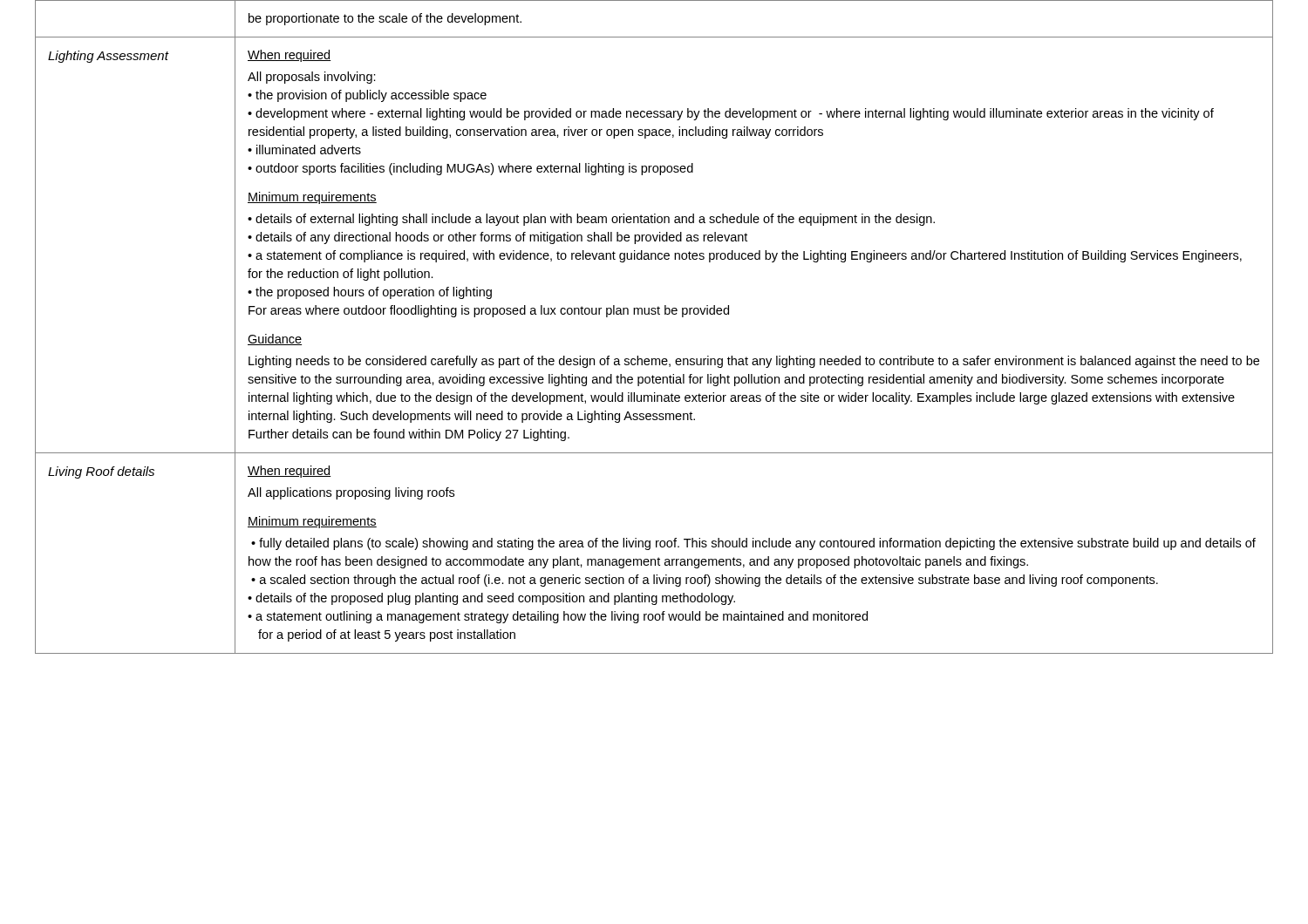Find the region starting "When required All applications proposing"
Image resolution: width=1308 pixels, height=924 pixels.
[x=290, y=472]
